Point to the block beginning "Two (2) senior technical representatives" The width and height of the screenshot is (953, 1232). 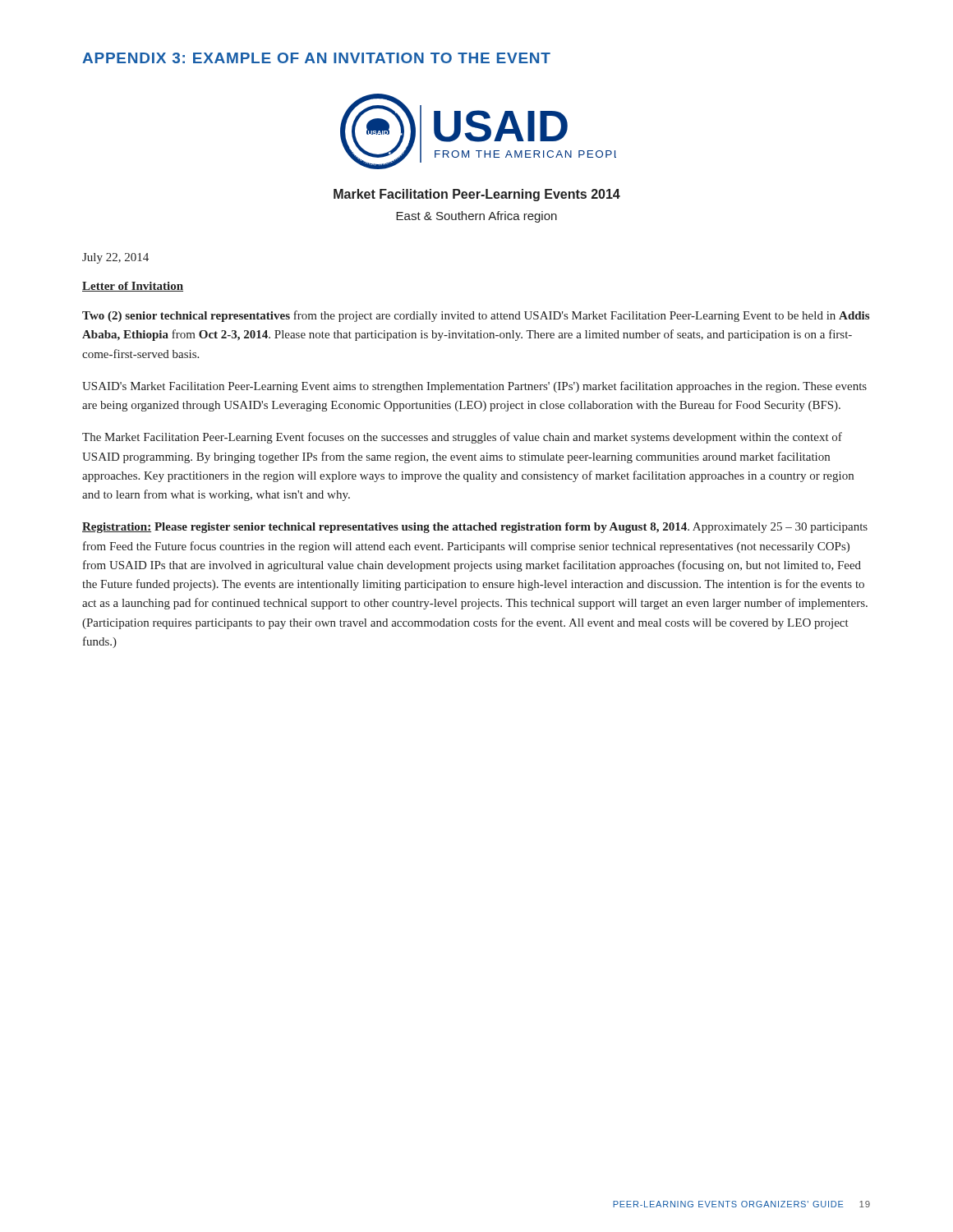[x=476, y=335]
